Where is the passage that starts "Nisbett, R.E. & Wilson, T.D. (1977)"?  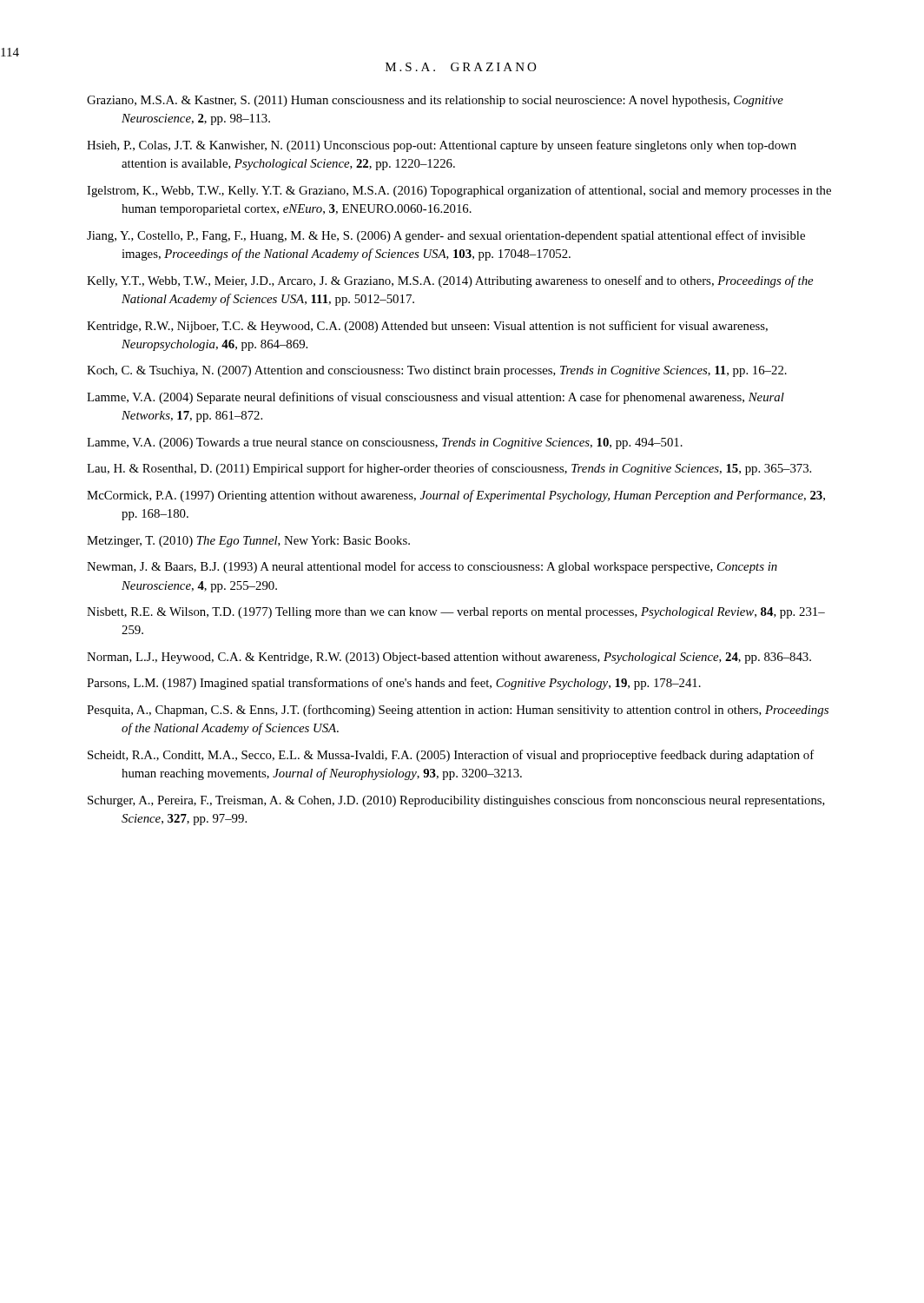456,621
